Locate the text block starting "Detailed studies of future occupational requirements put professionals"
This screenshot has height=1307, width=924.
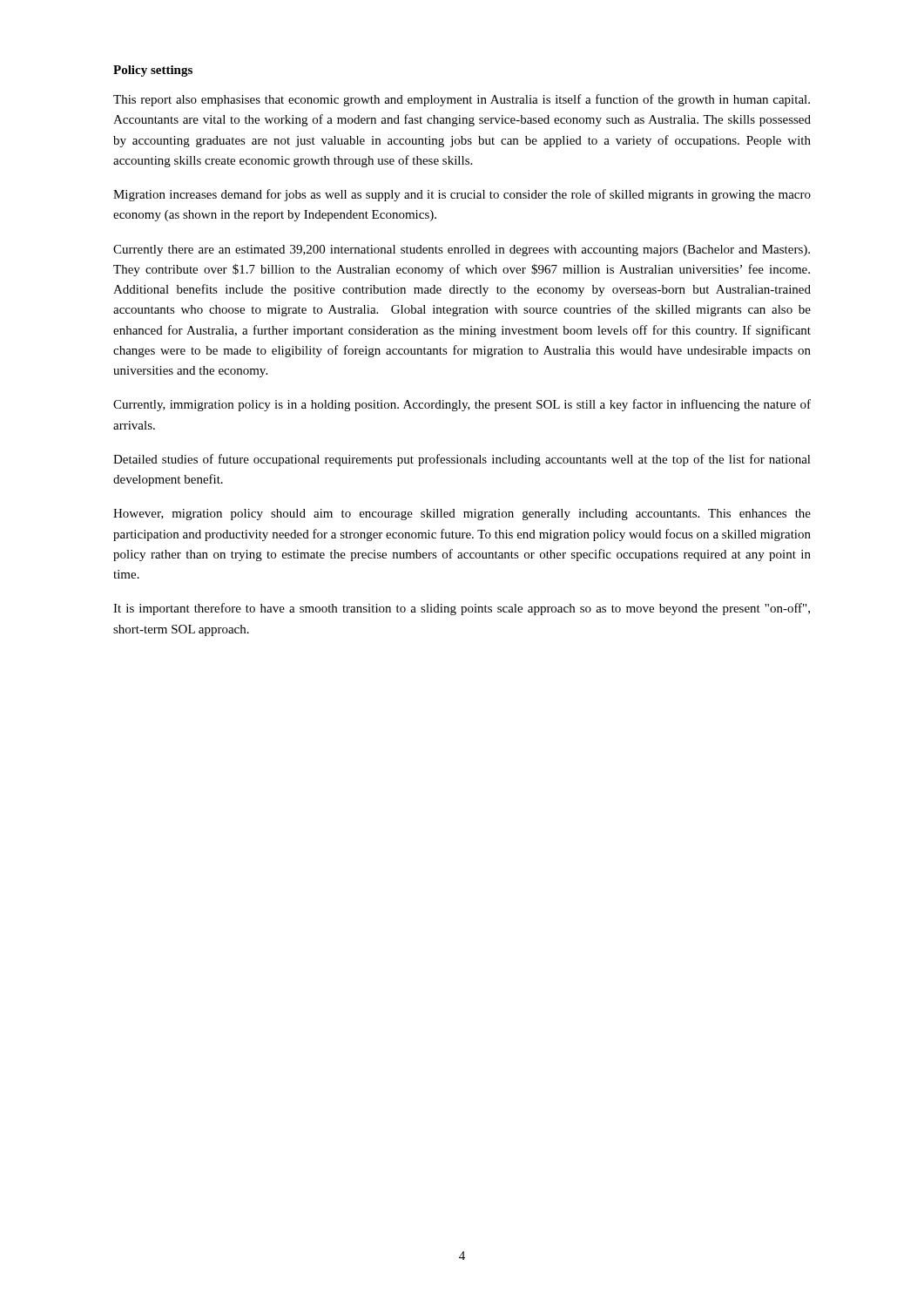pos(462,469)
